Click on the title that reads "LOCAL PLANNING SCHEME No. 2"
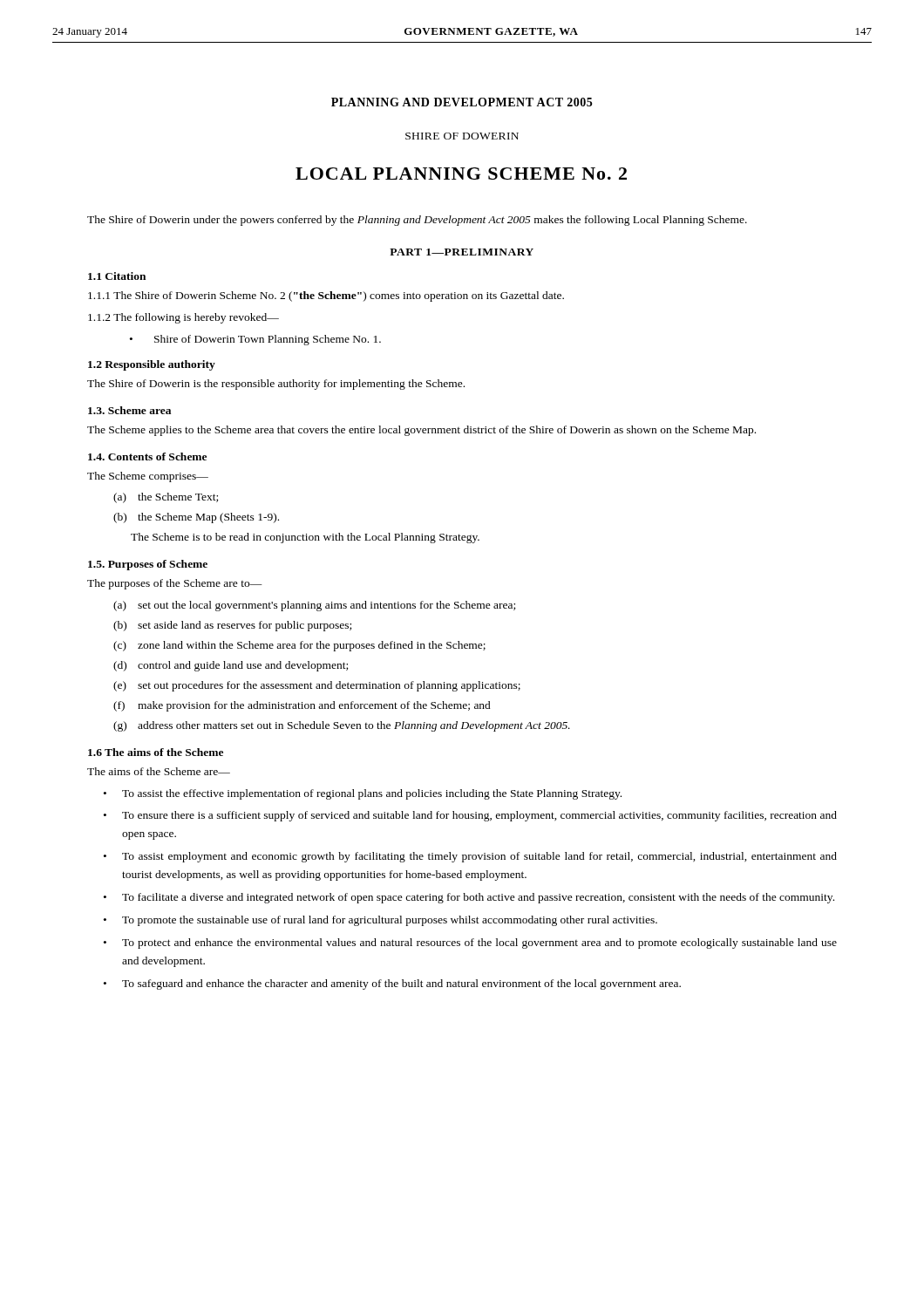Viewport: 924px width, 1308px height. pyautogui.click(x=462, y=173)
